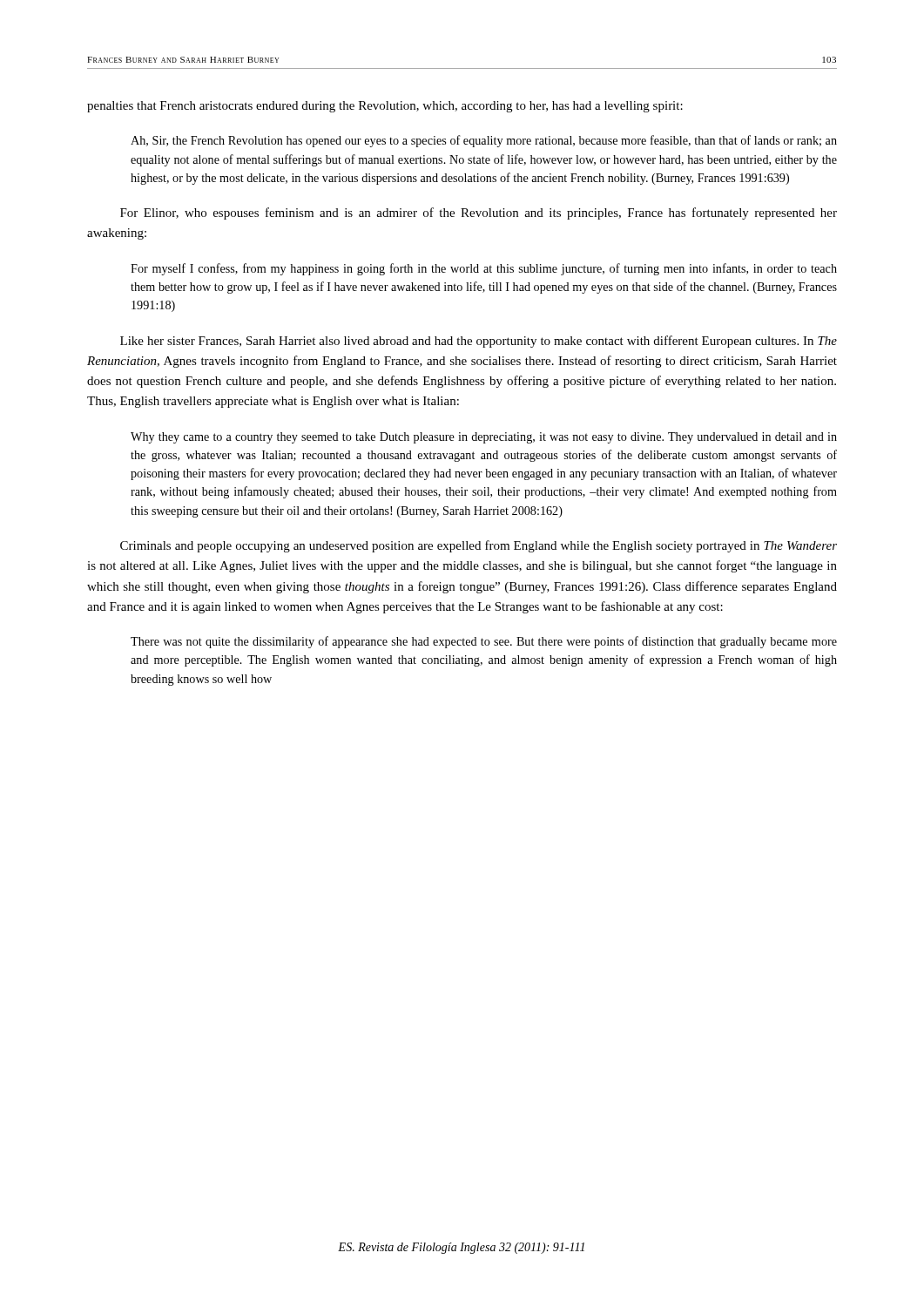This screenshot has width=924, height=1307.
Task: Find the block on this page that starts "penalties that French aristocrats endured during"
Action: [462, 106]
